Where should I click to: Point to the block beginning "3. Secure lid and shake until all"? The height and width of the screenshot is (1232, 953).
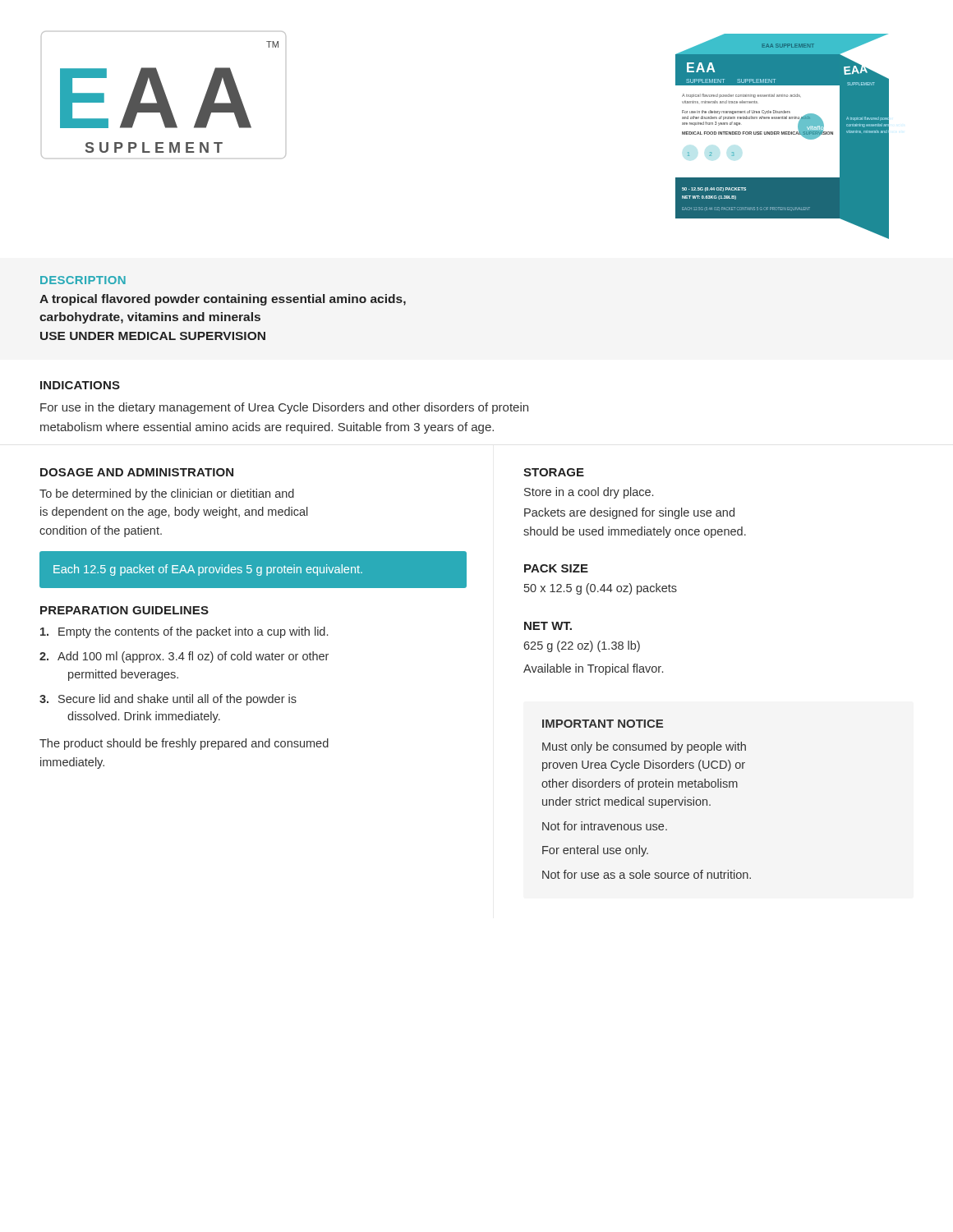click(x=253, y=708)
